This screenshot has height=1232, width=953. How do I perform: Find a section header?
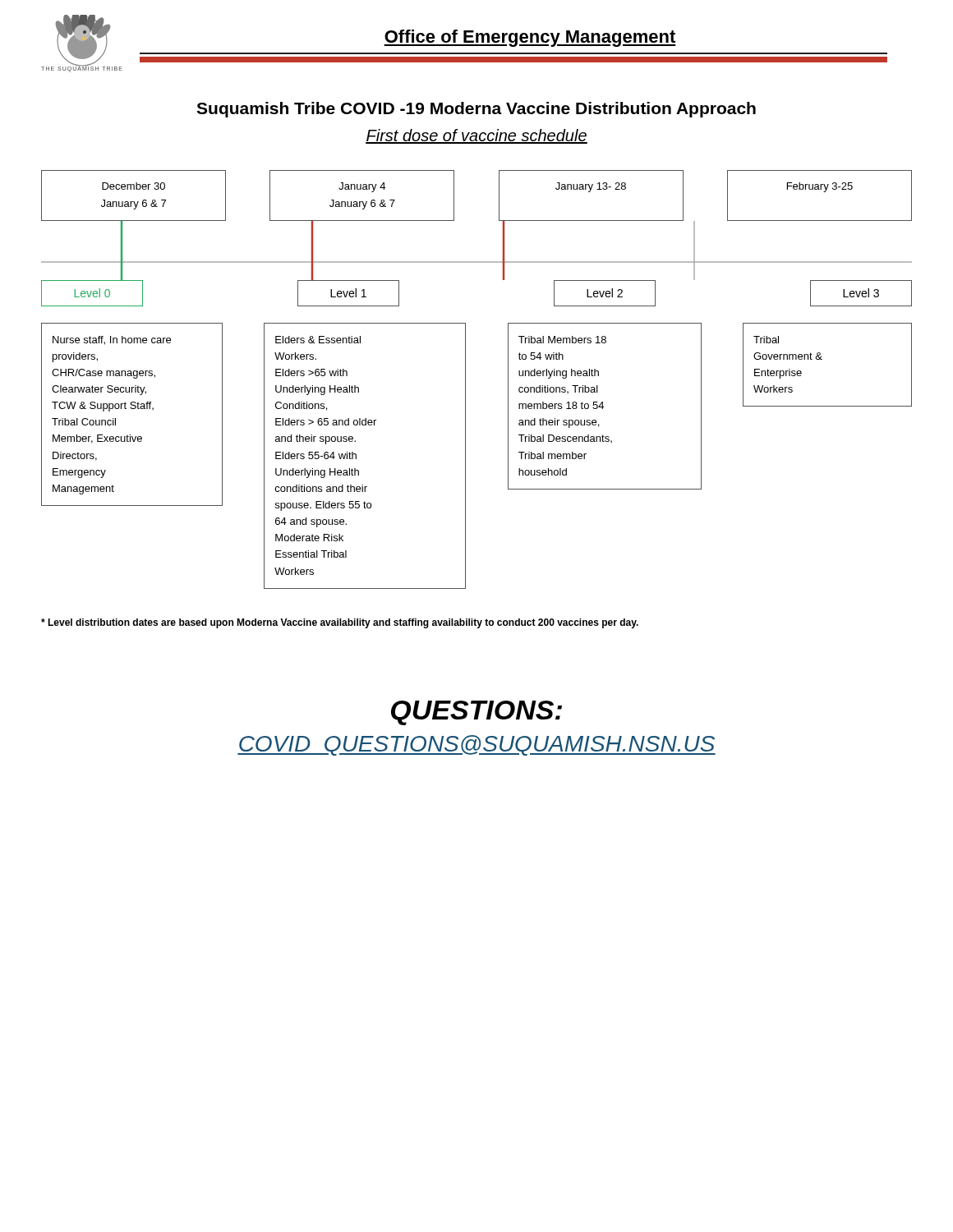coord(476,136)
